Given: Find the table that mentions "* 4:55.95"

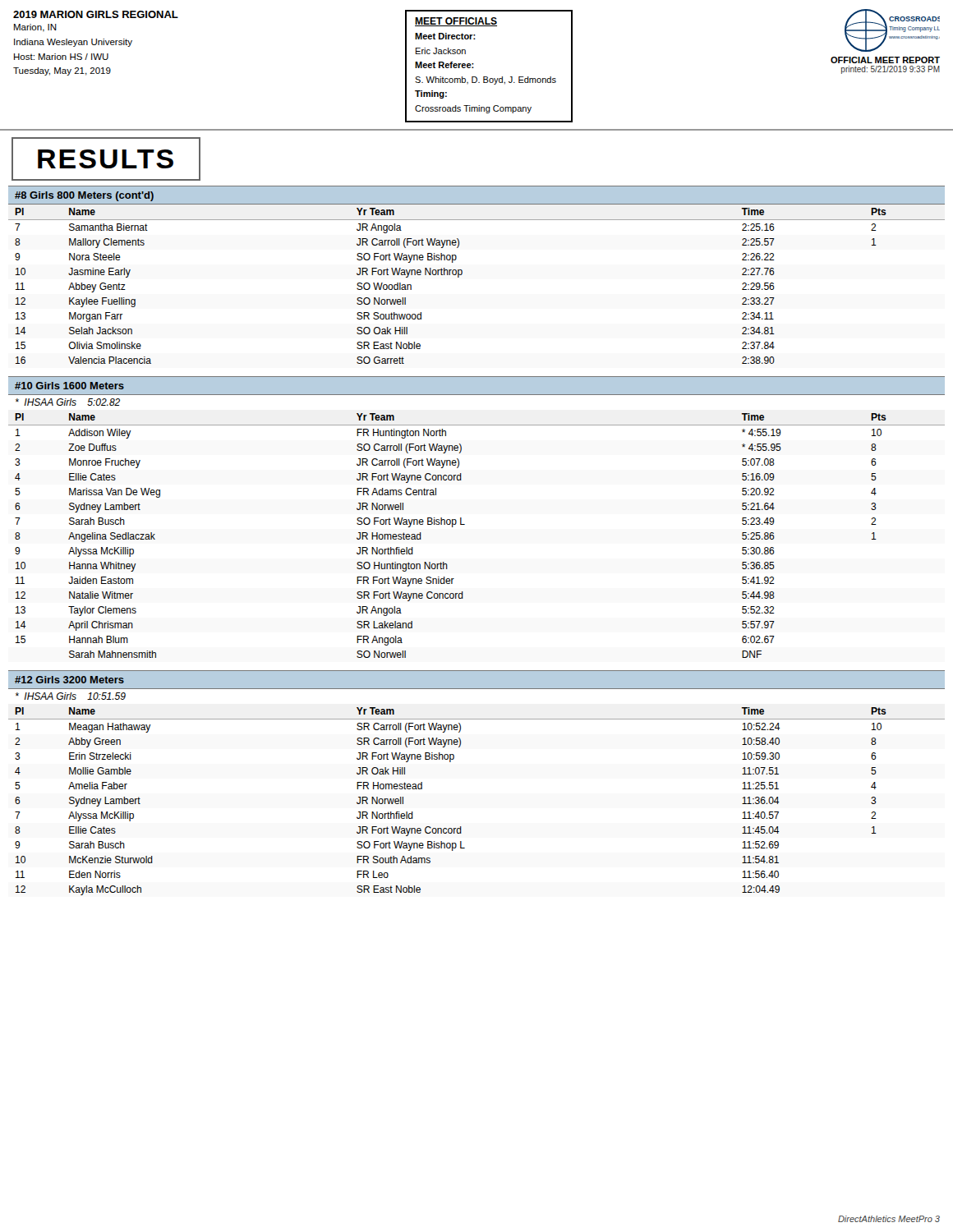Looking at the screenshot, I should click(476, 536).
